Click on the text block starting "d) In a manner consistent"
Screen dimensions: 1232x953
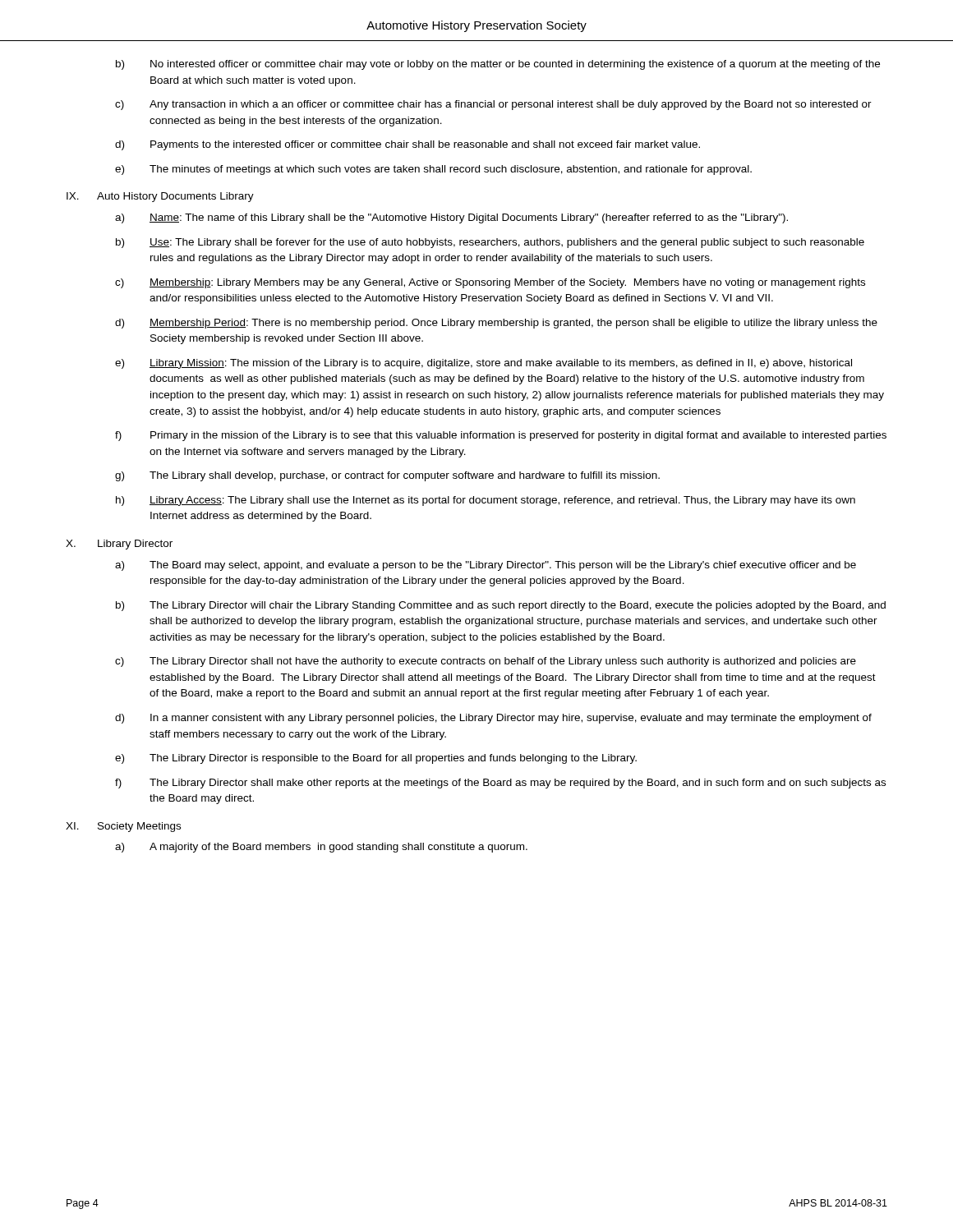[501, 726]
